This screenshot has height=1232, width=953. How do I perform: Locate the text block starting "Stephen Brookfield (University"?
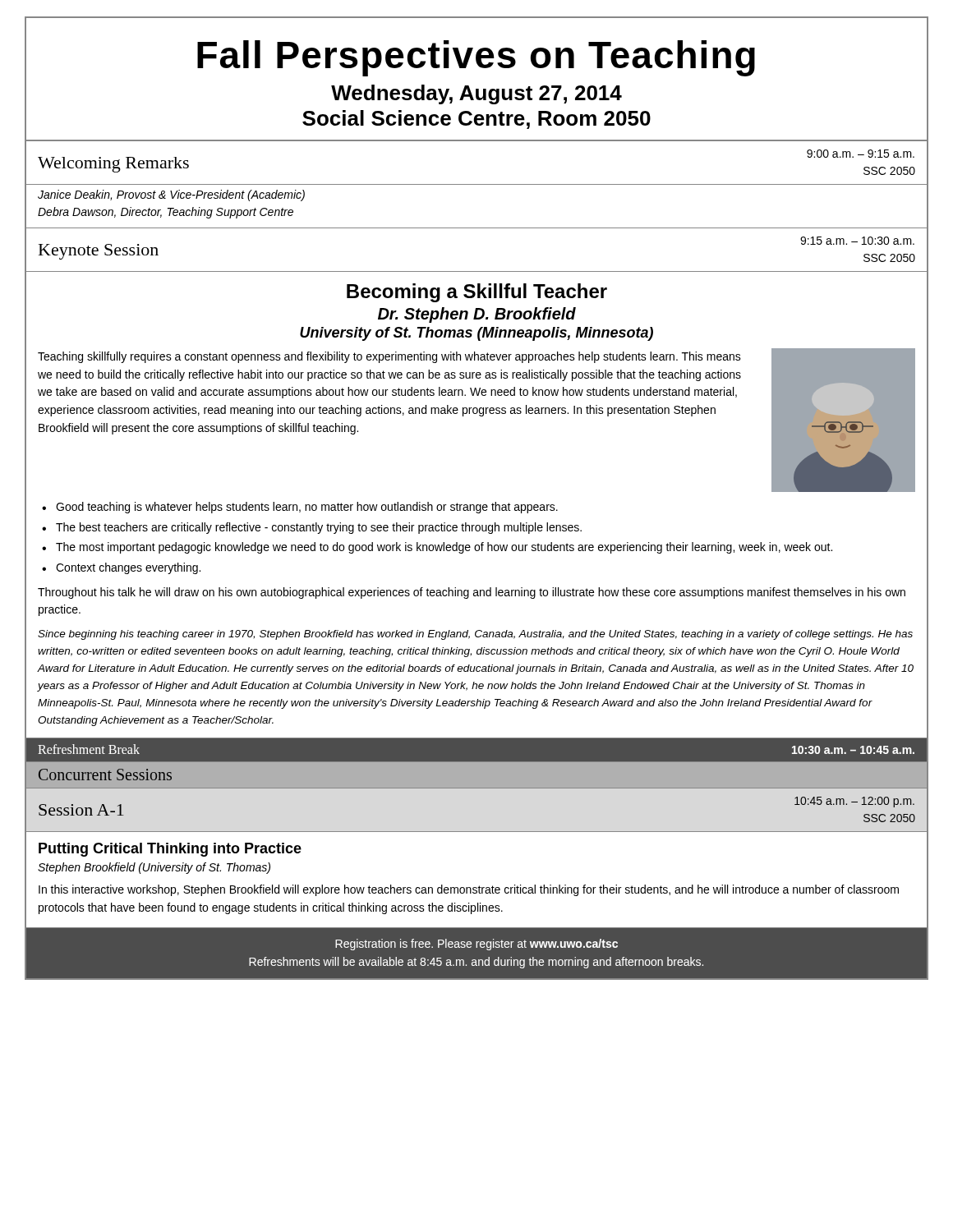pyautogui.click(x=154, y=867)
